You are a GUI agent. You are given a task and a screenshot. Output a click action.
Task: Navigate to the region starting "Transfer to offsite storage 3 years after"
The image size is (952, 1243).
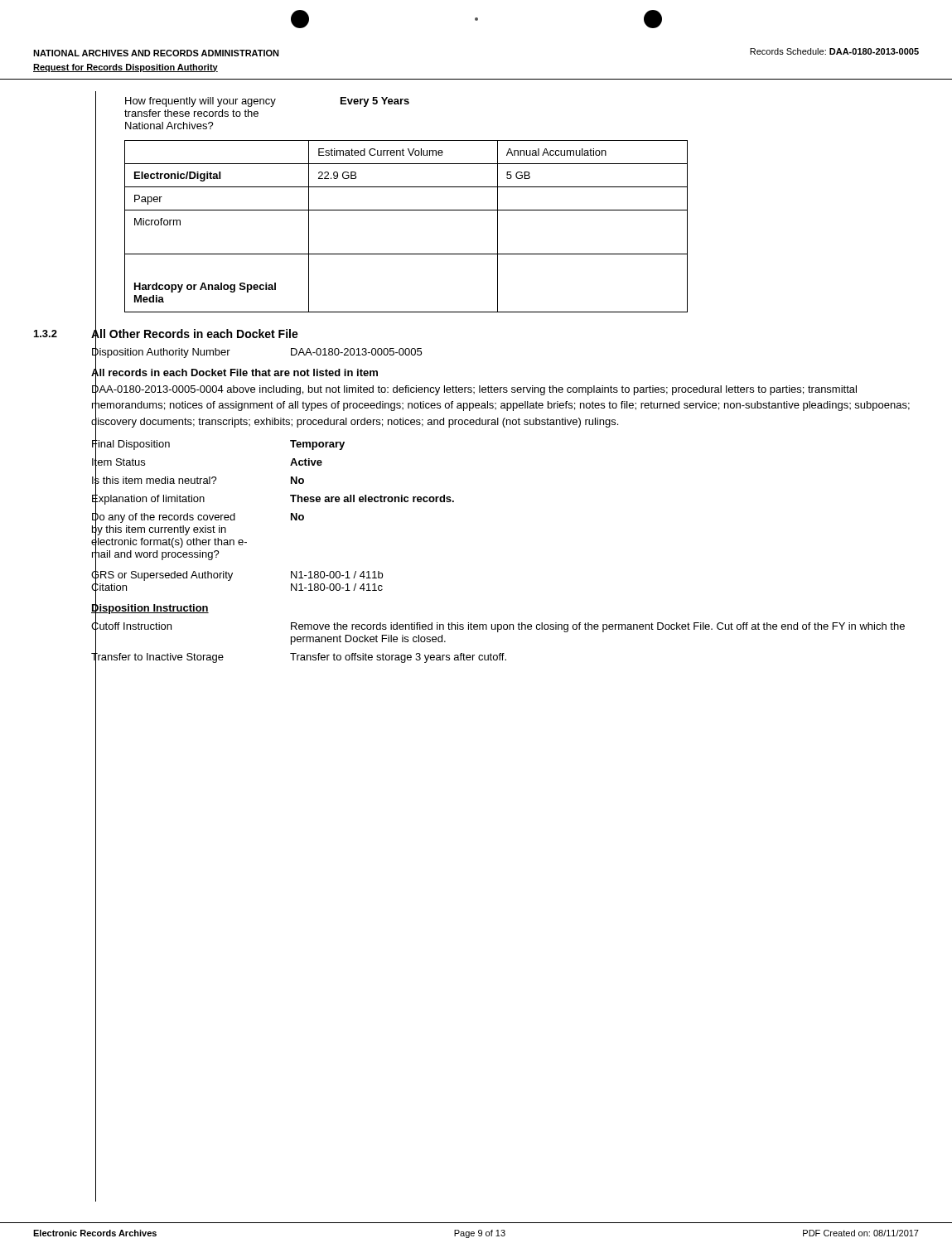(x=399, y=657)
